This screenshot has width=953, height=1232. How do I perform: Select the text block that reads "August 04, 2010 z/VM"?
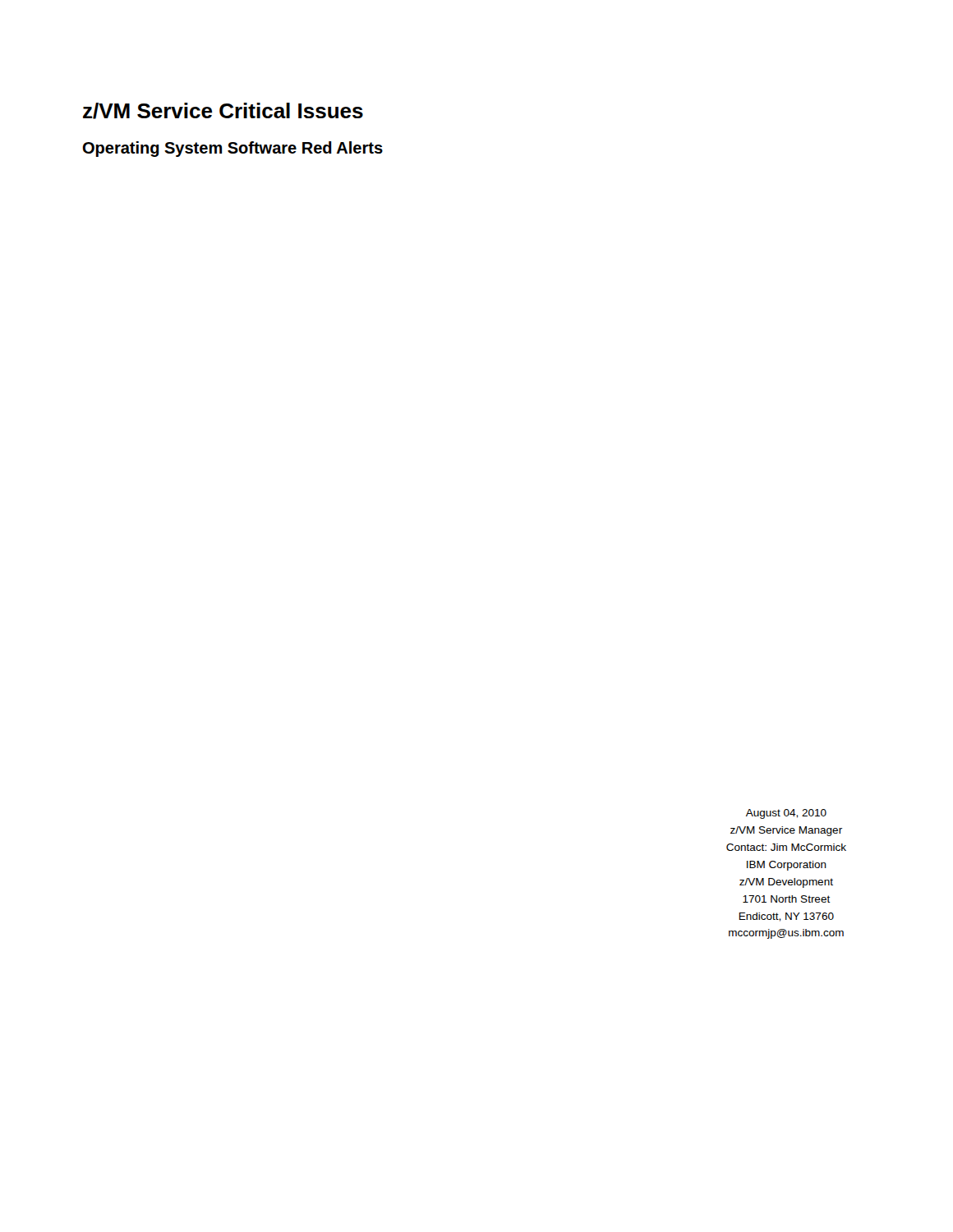tap(786, 873)
